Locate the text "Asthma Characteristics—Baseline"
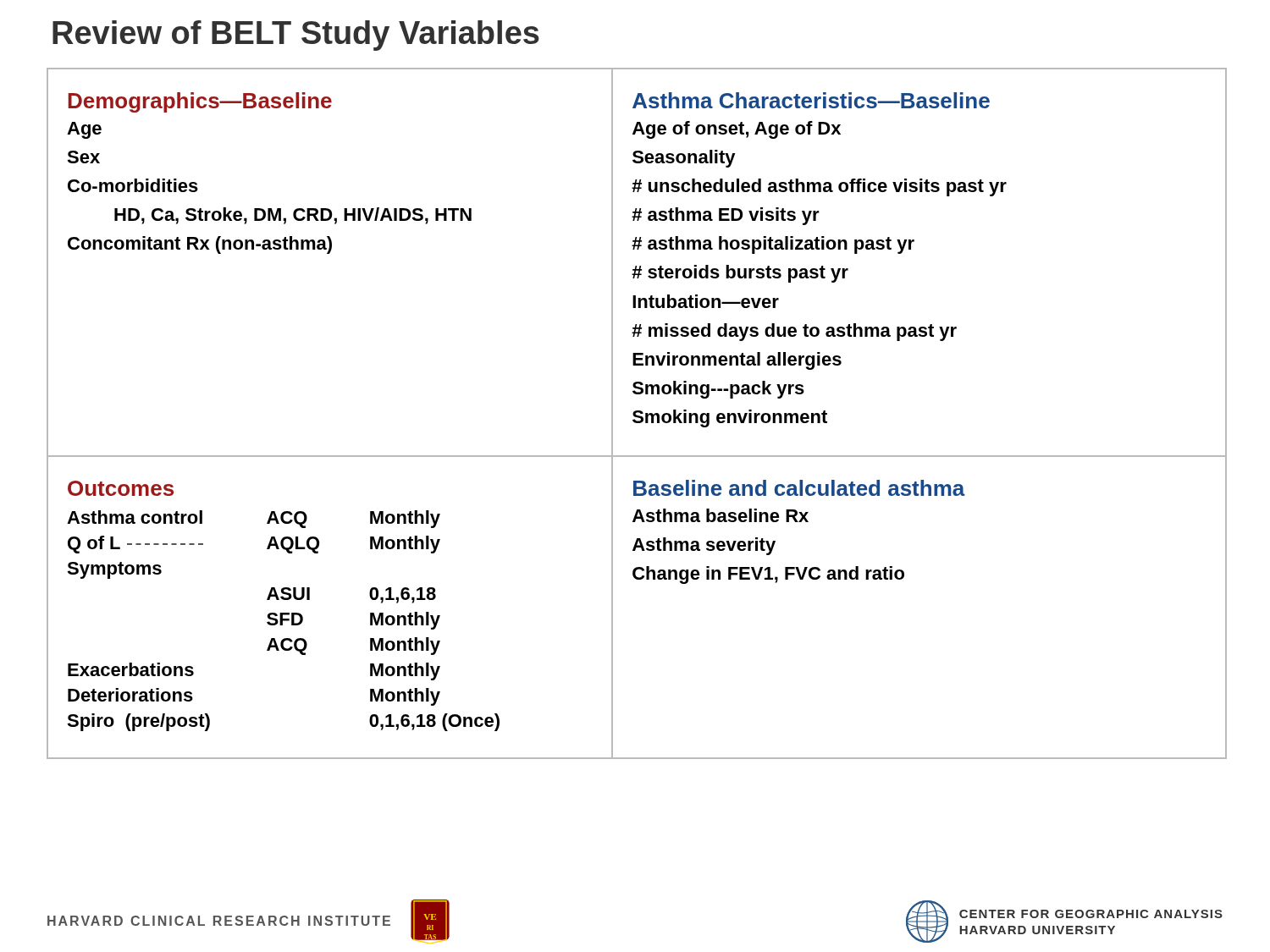Image resolution: width=1270 pixels, height=952 pixels. click(811, 101)
